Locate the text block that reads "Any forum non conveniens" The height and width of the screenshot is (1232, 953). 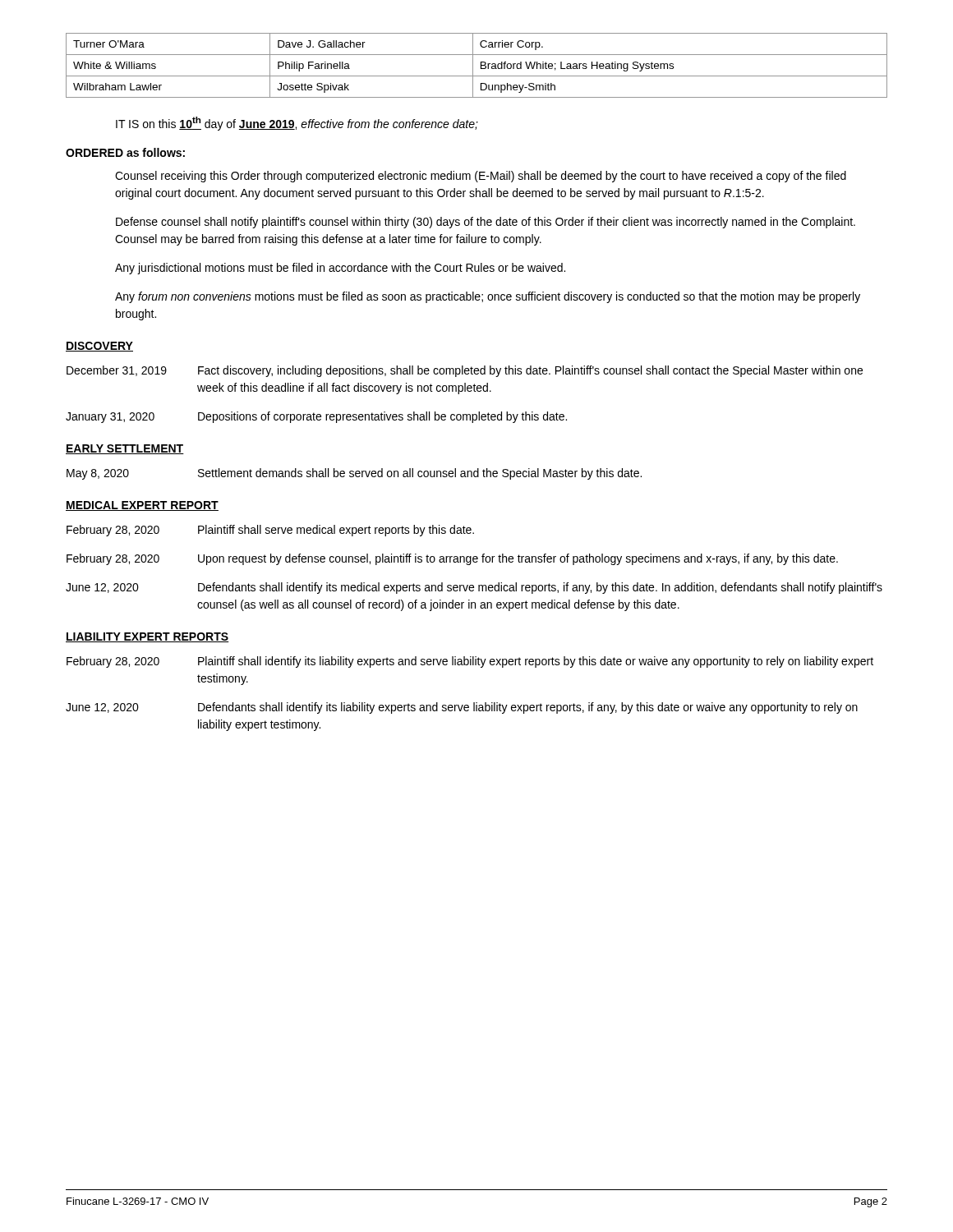[488, 305]
